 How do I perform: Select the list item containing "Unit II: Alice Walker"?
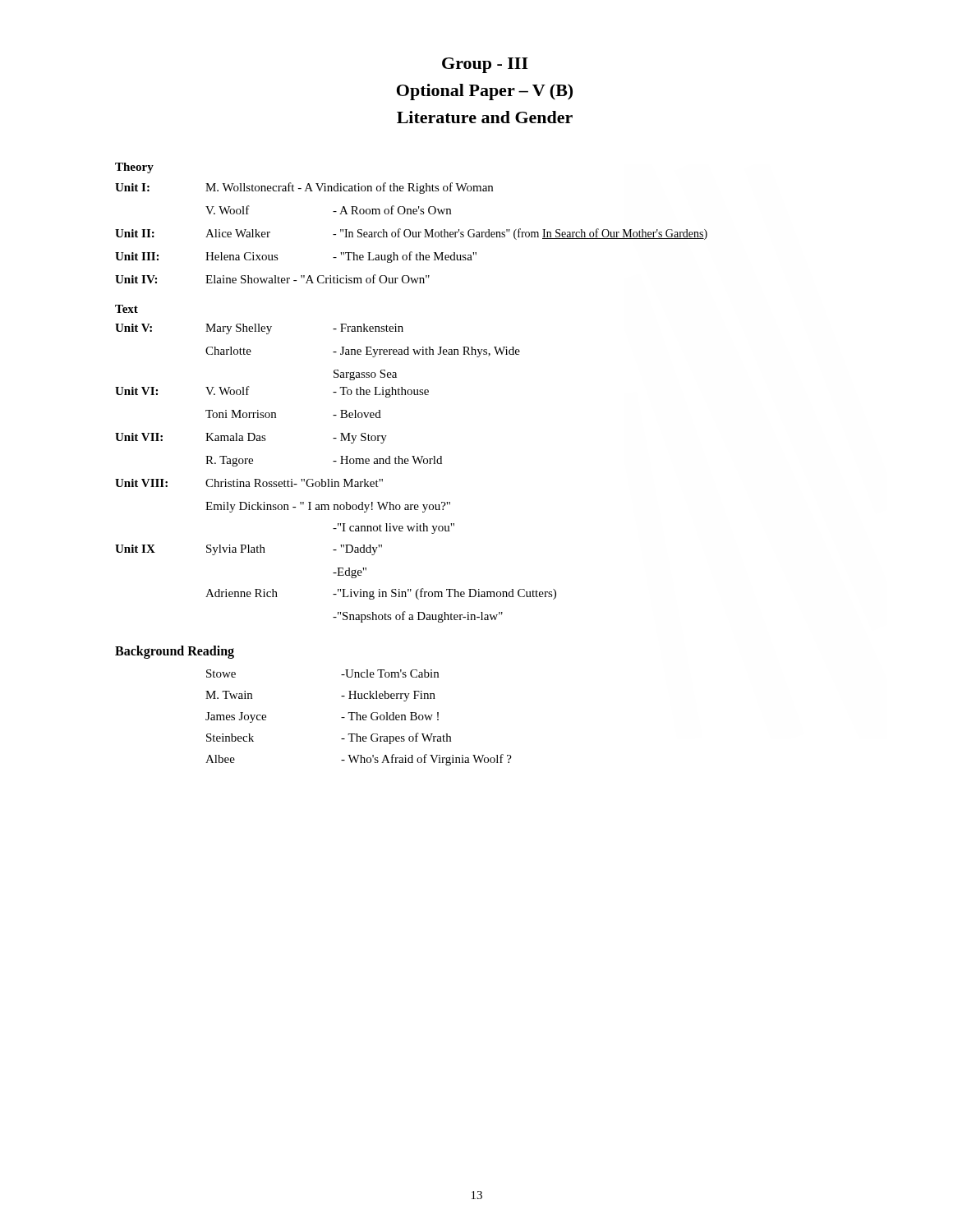pyautogui.click(x=485, y=234)
